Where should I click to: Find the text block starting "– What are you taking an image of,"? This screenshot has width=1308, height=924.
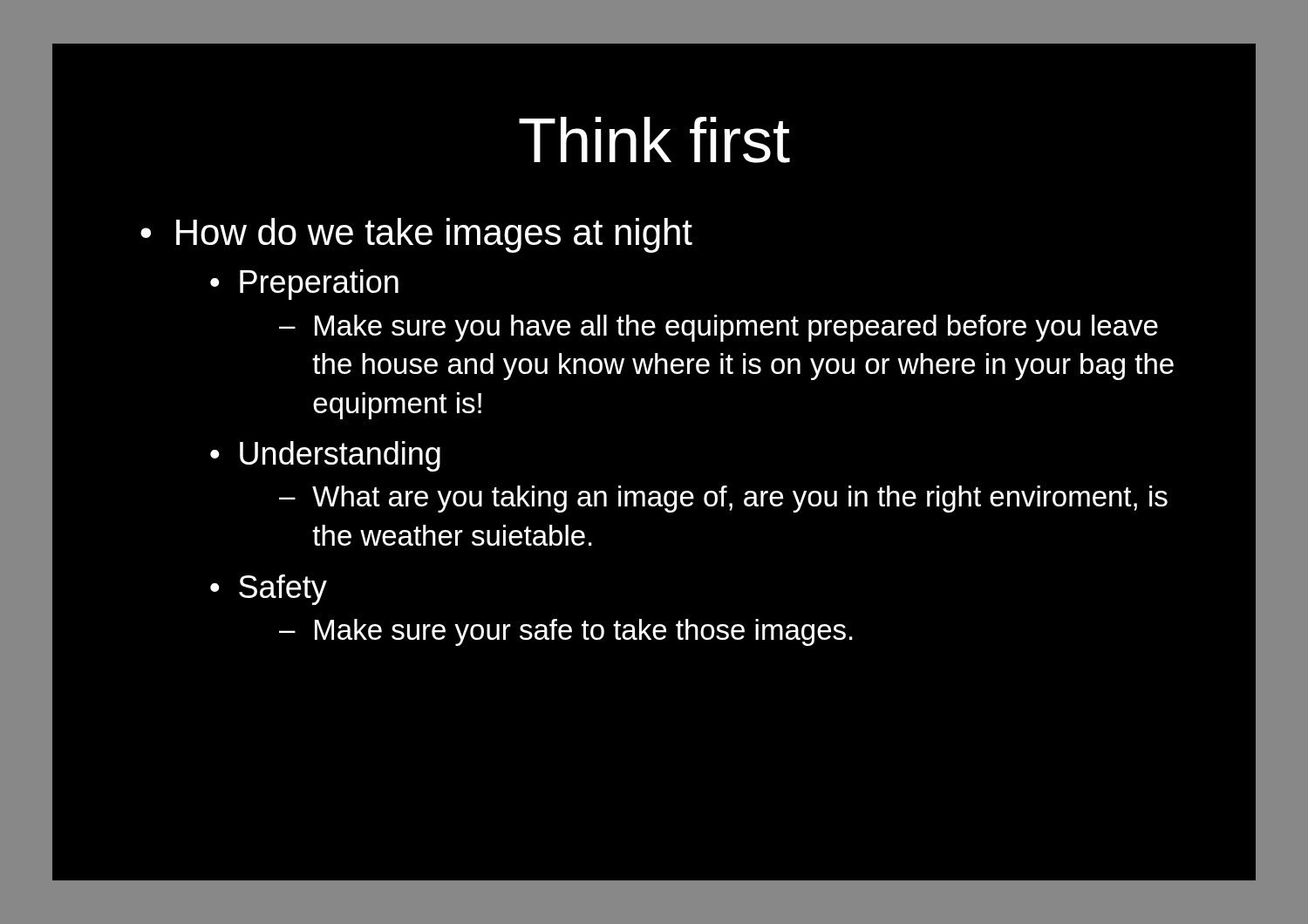coord(741,517)
